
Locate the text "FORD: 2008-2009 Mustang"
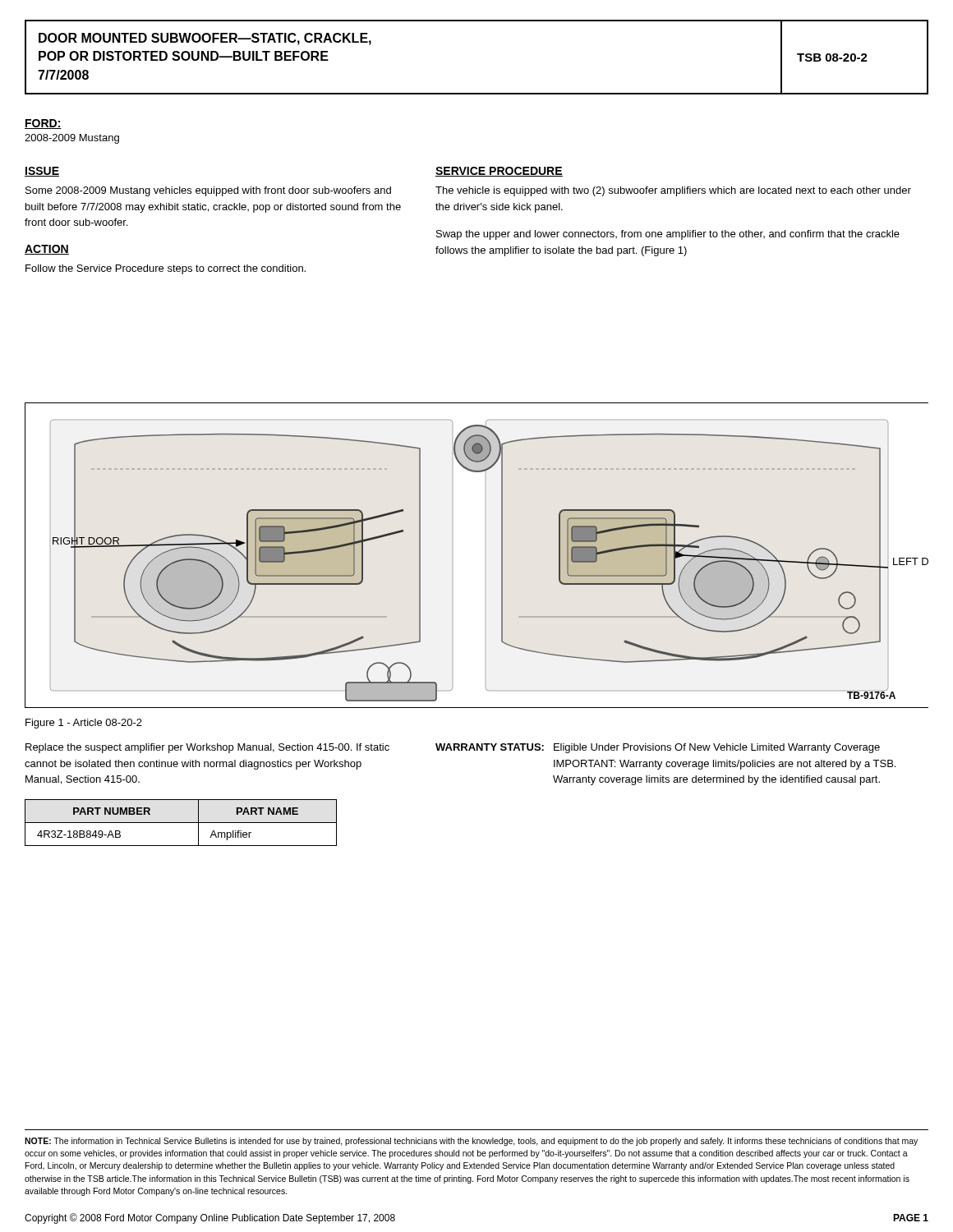pyautogui.click(x=72, y=130)
